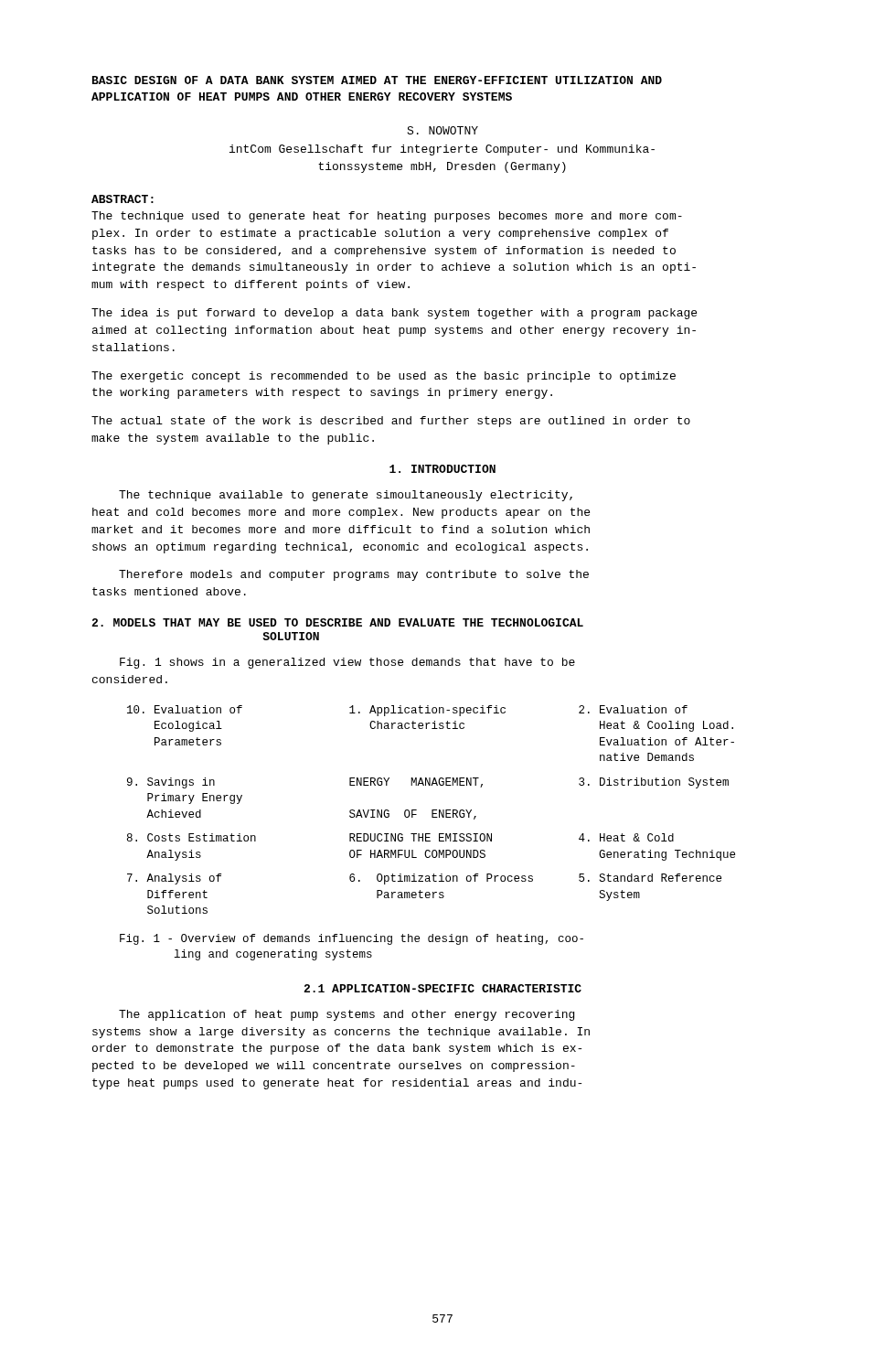Screen dimensions: 1372x885
Task: Select the element starting "2. MODELS THAT MAY BE"
Action: pyautogui.click(x=337, y=630)
